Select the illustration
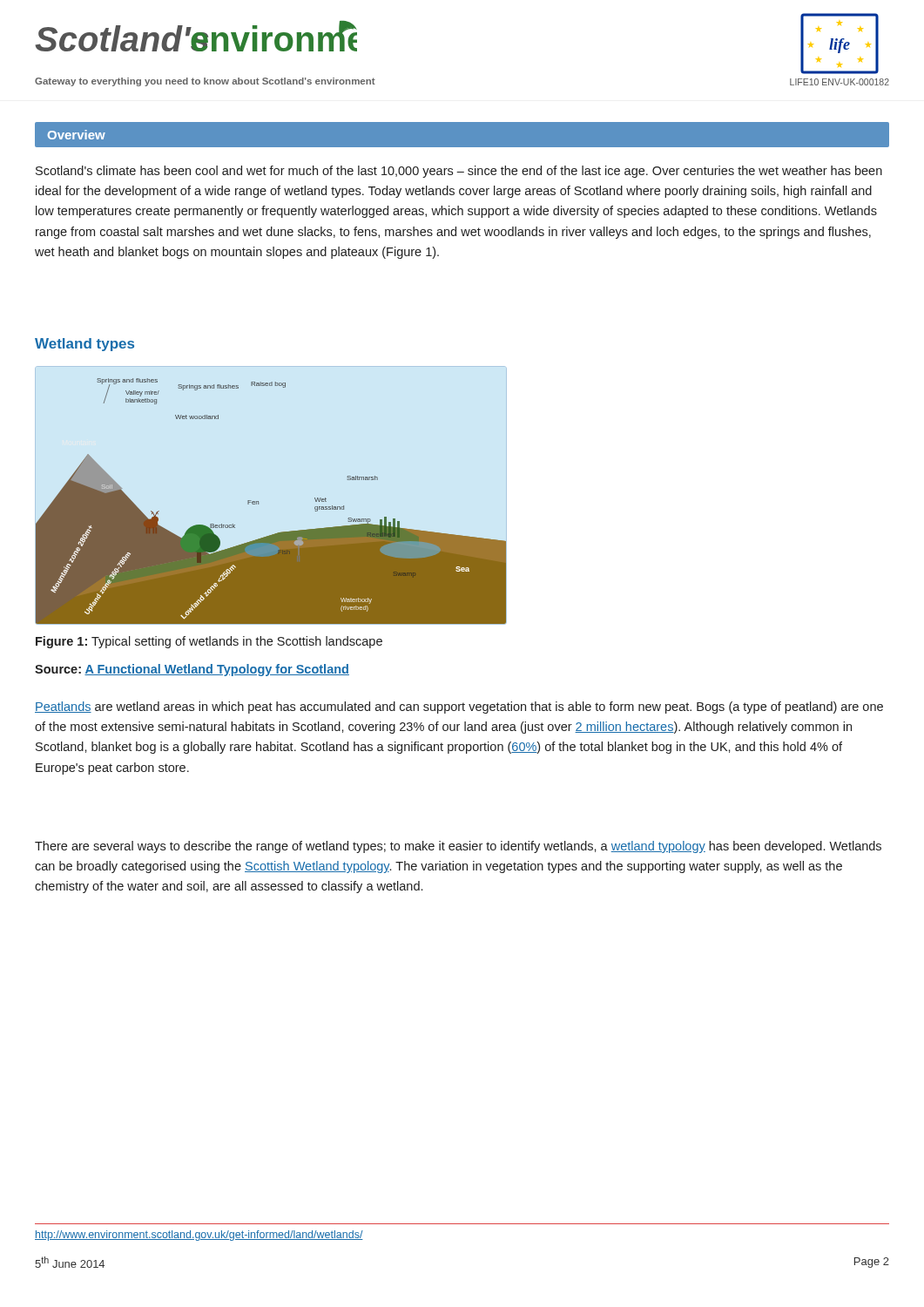This screenshot has width=924, height=1307. pos(271,495)
